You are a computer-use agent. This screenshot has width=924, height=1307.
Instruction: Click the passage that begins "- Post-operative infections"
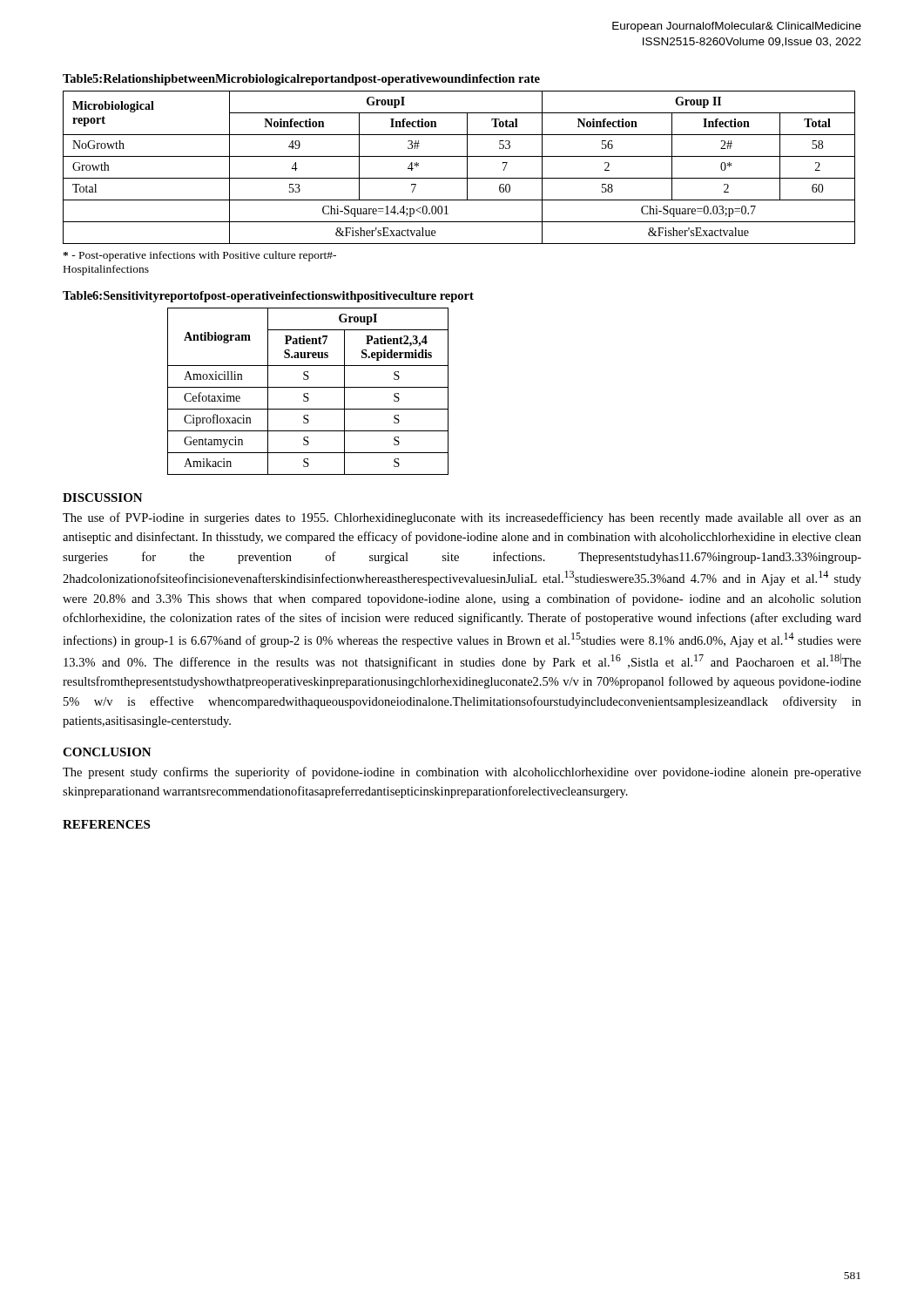(200, 262)
